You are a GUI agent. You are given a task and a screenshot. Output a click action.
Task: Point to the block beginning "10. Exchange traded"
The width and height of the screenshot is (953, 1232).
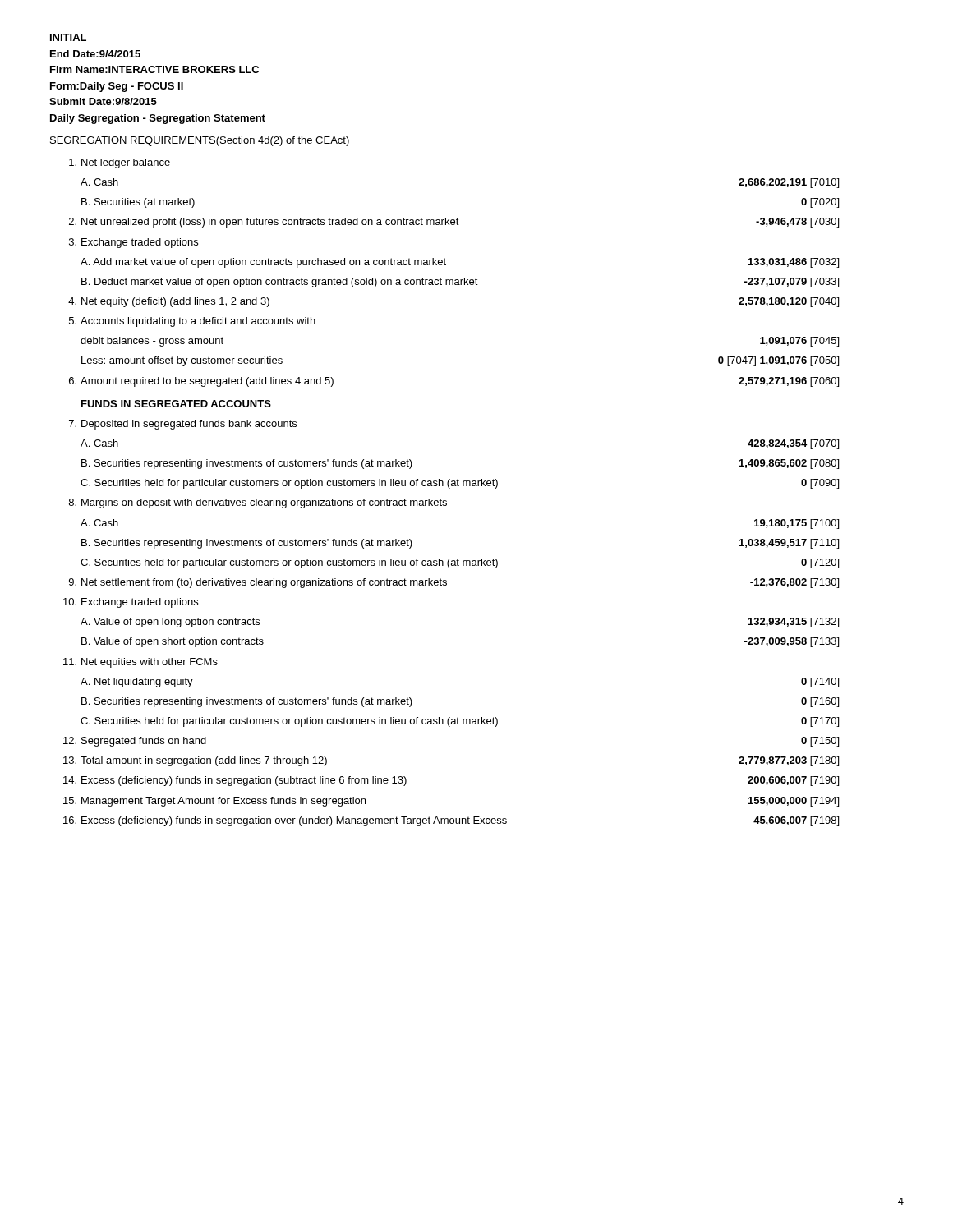(x=131, y=603)
